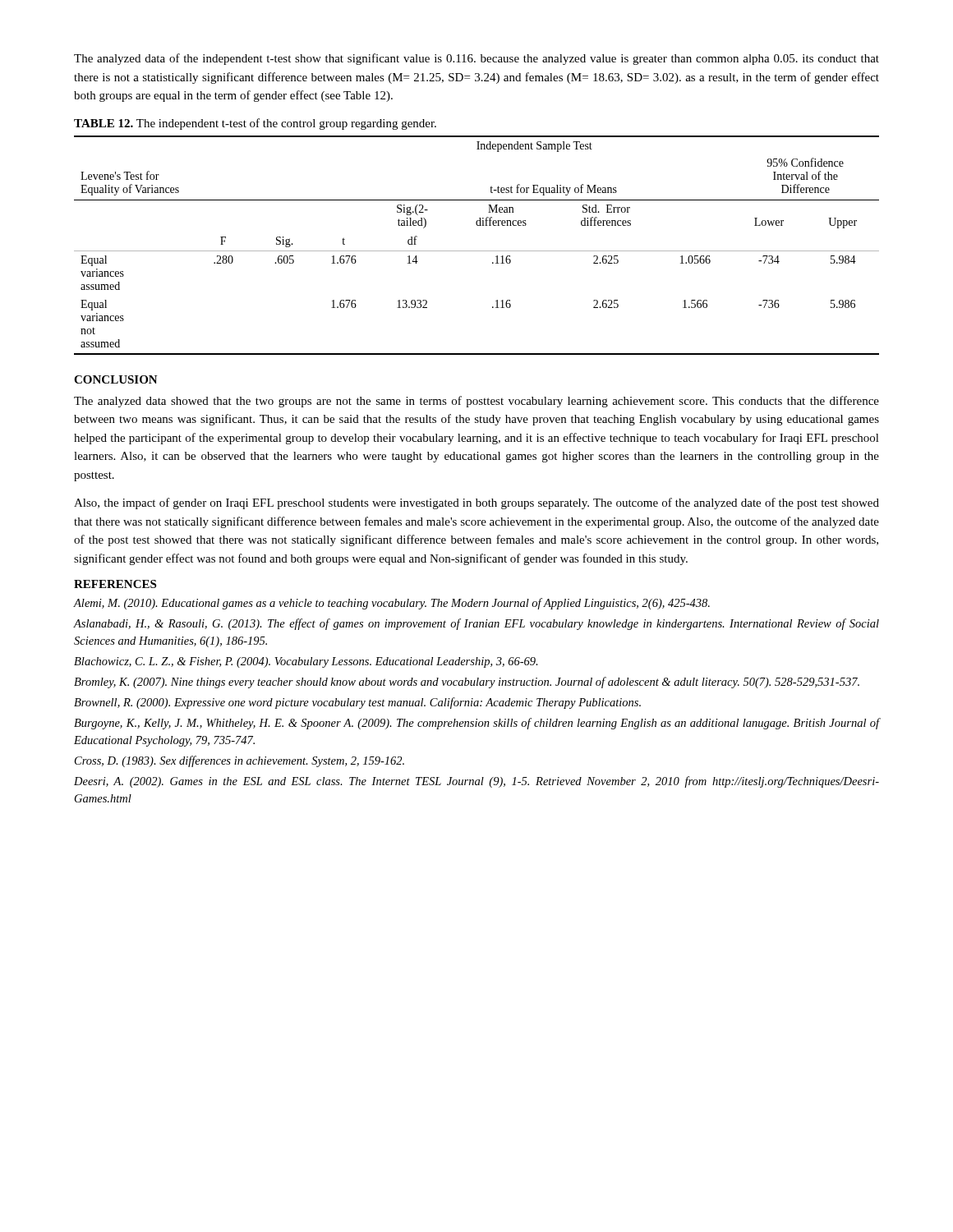Point to the block beginning "Burgoyne, K., Kelly, J."
Viewport: 953px width, 1232px height.
click(476, 732)
